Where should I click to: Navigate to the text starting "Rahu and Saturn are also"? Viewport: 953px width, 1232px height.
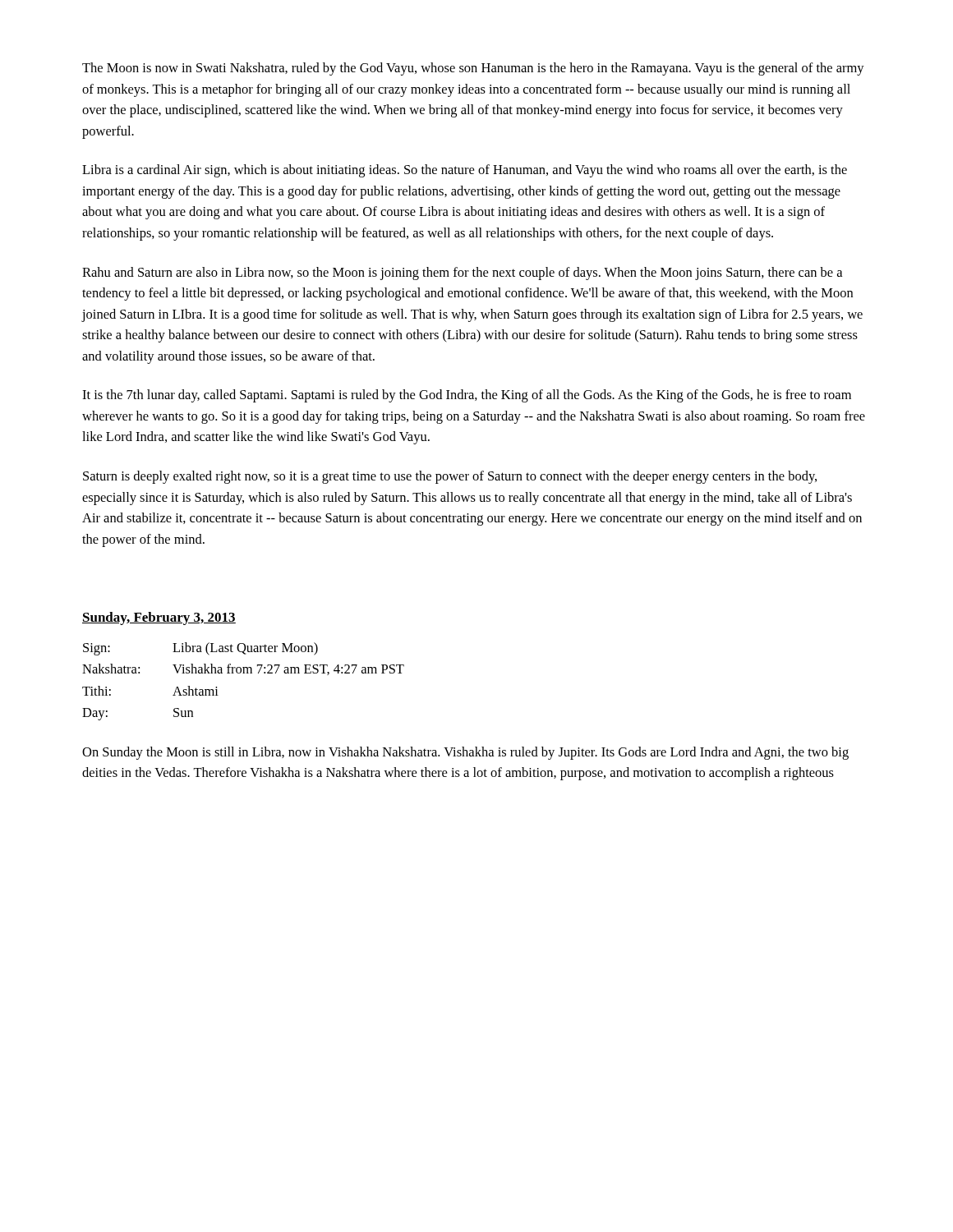pos(473,314)
